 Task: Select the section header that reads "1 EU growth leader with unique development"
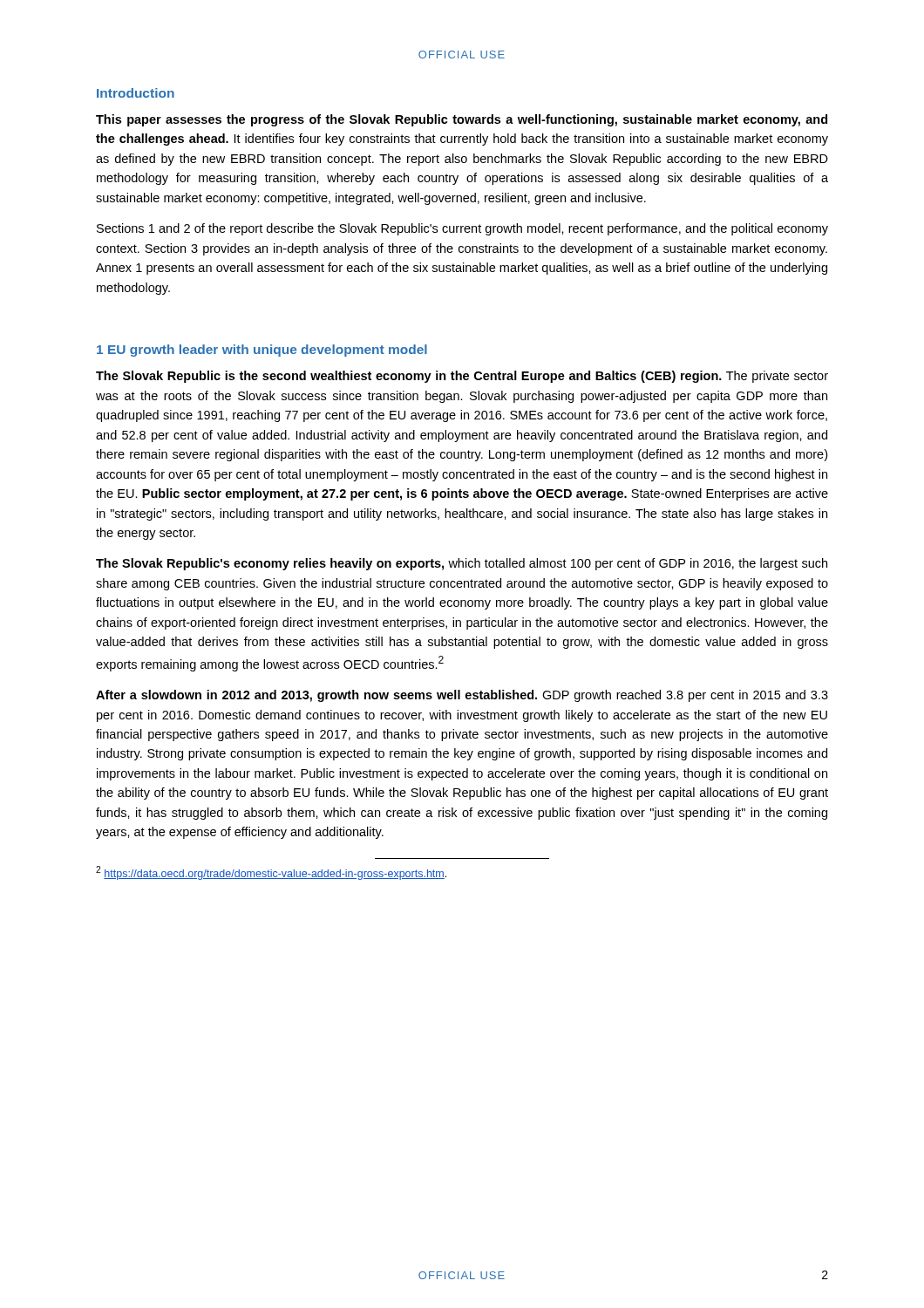click(262, 351)
